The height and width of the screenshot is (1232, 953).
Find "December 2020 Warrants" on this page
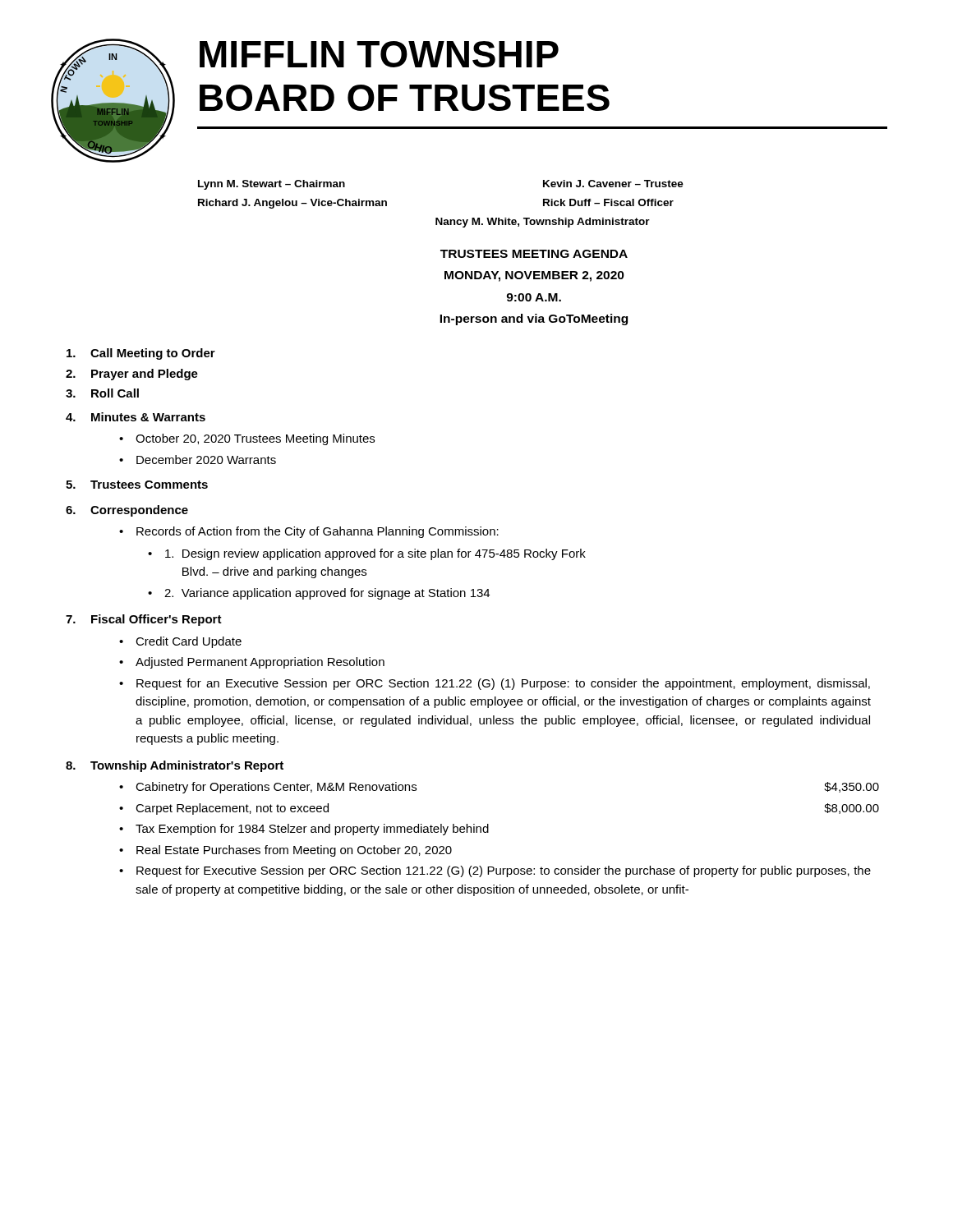tap(206, 459)
